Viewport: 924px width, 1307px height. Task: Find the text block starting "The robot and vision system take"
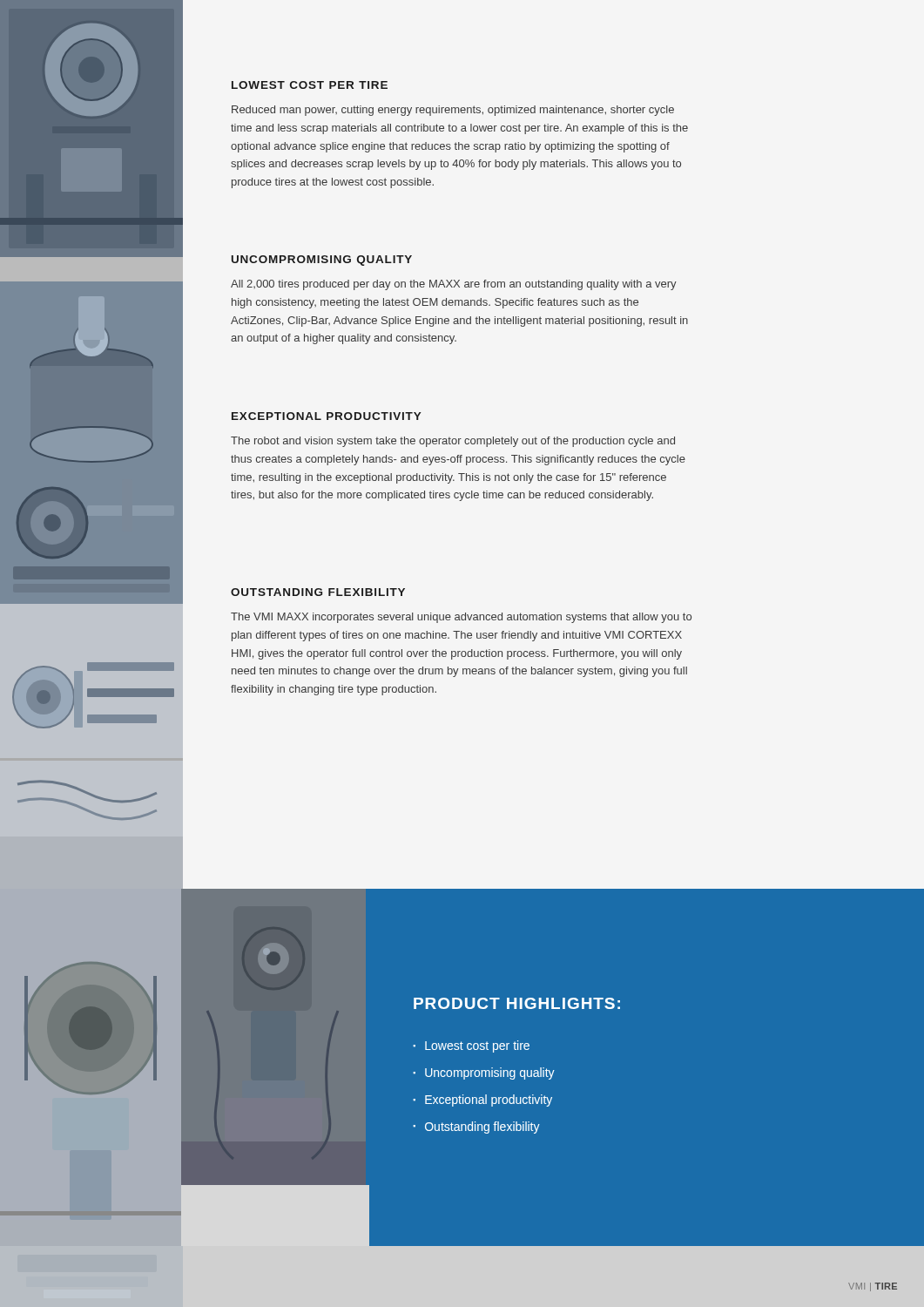(458, 468)
